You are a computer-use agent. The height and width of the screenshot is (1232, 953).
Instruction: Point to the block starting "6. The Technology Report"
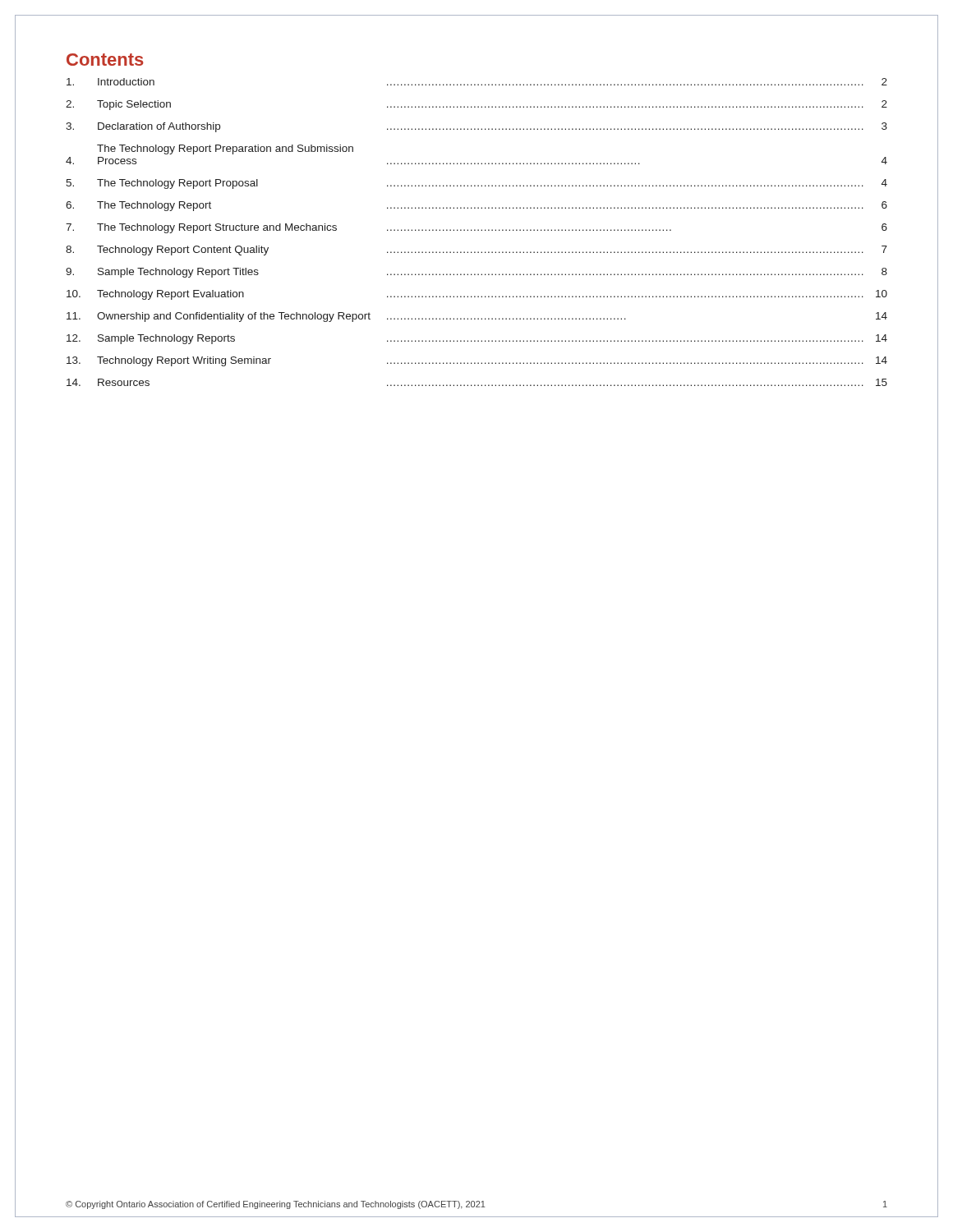point(476,205)
